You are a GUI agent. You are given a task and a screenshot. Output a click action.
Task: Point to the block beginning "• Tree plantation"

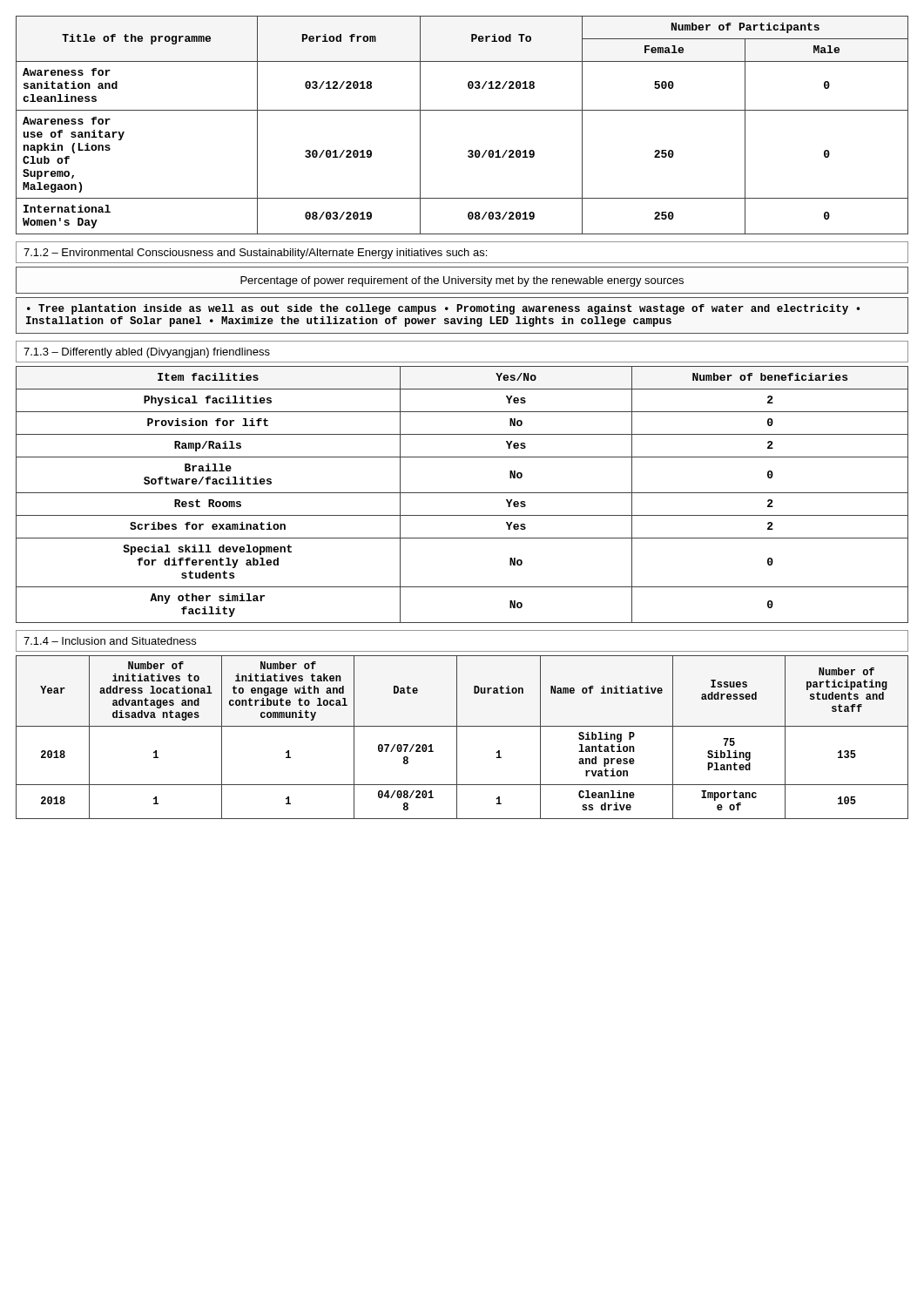click(443, 315)
